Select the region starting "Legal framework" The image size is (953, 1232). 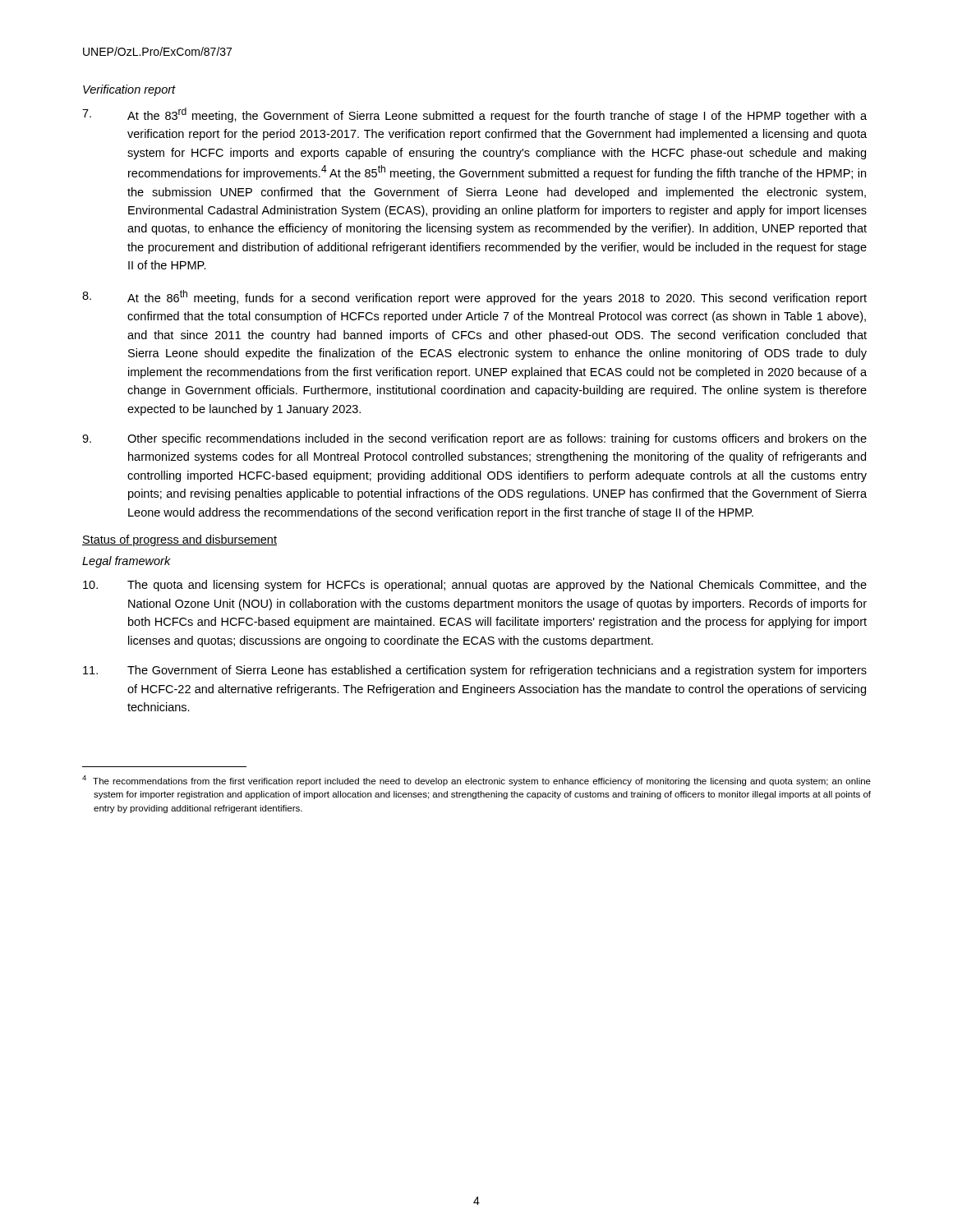(x=126, y=561)
